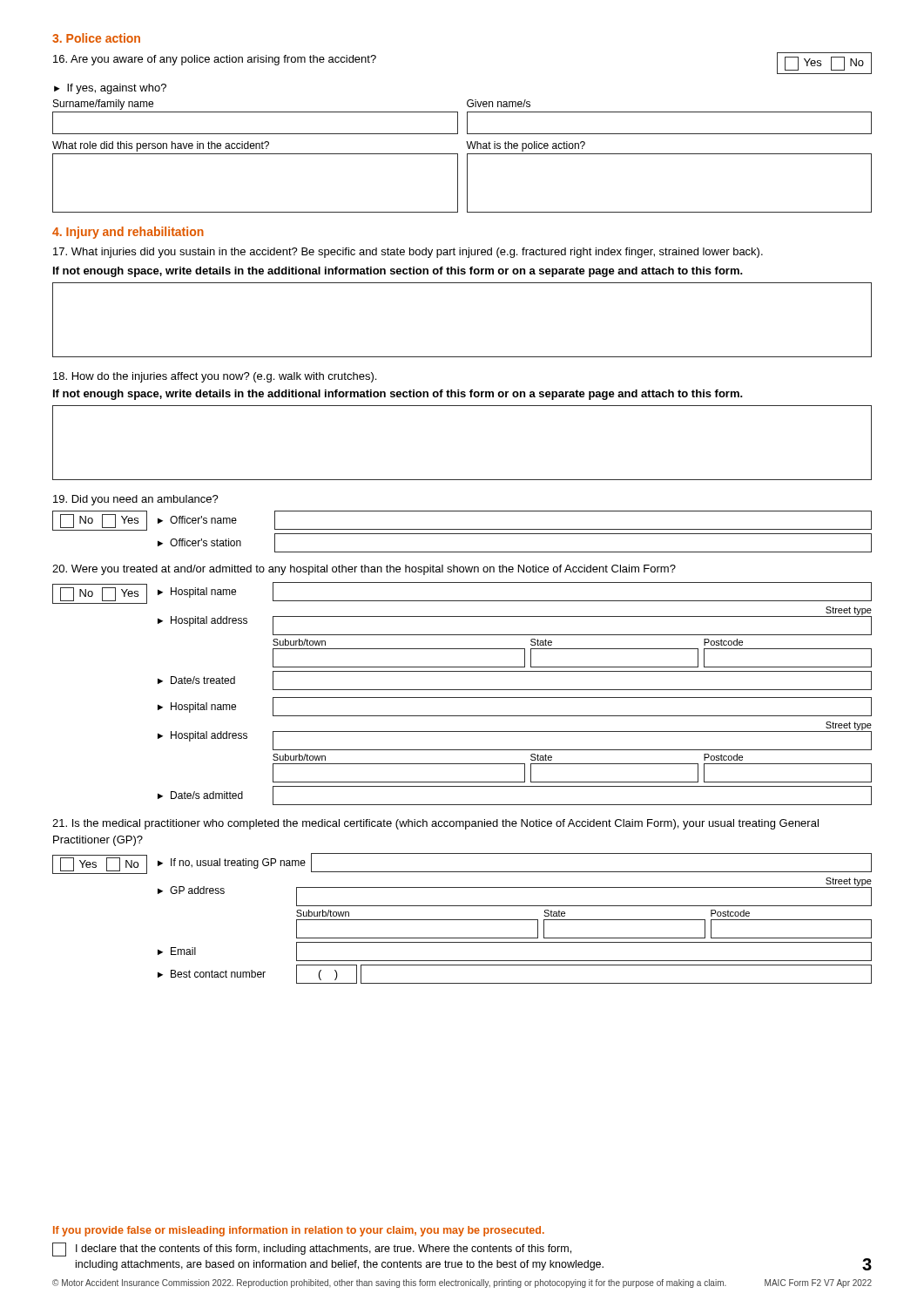Image resolution: width=924 pixels, height=1307 pixels.
Task: Find the block on this page that starts "Were you treated at"
Action: click(x=364, y=569)
